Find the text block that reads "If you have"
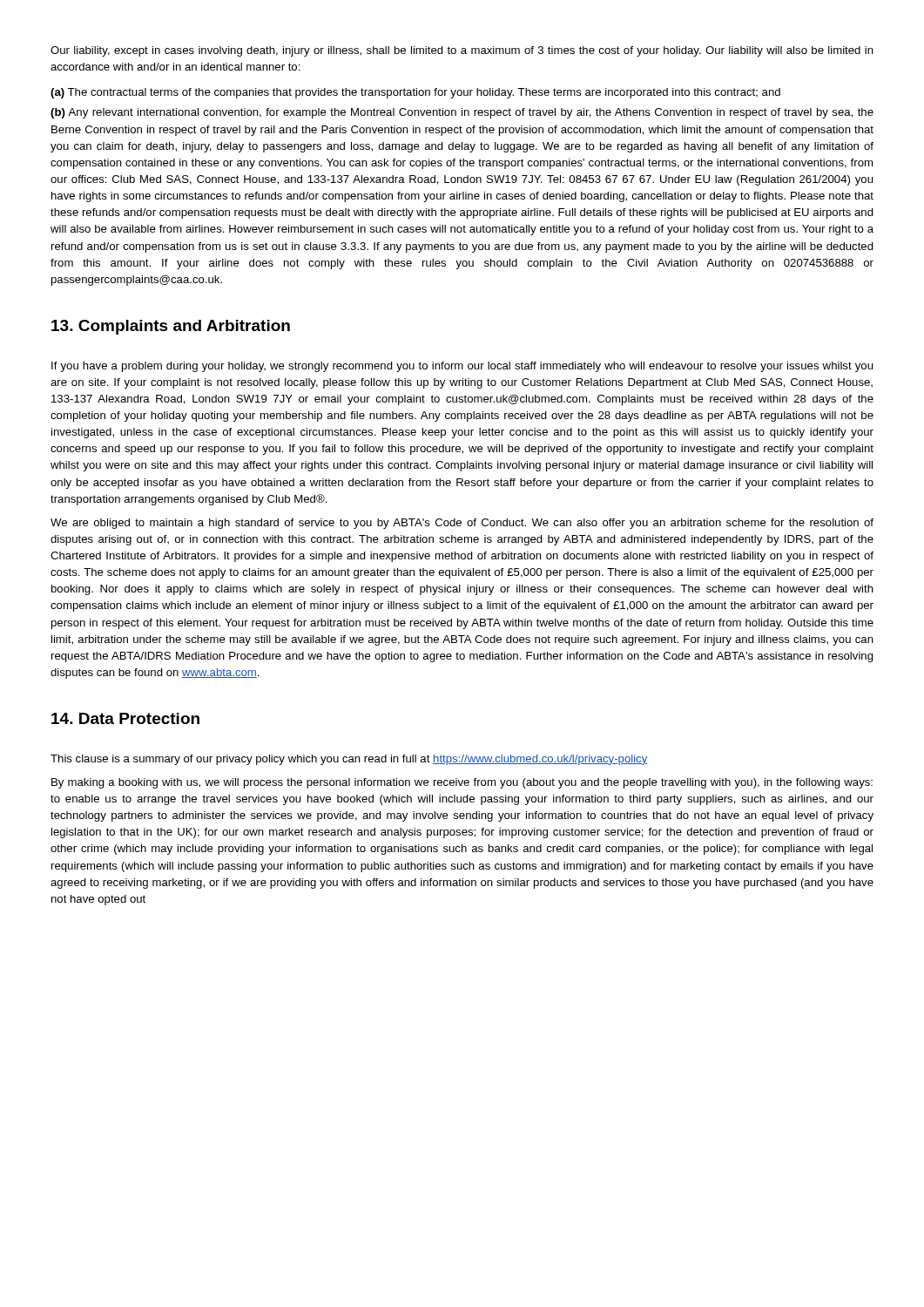The image size is (924, 1307). click(462, 432)
